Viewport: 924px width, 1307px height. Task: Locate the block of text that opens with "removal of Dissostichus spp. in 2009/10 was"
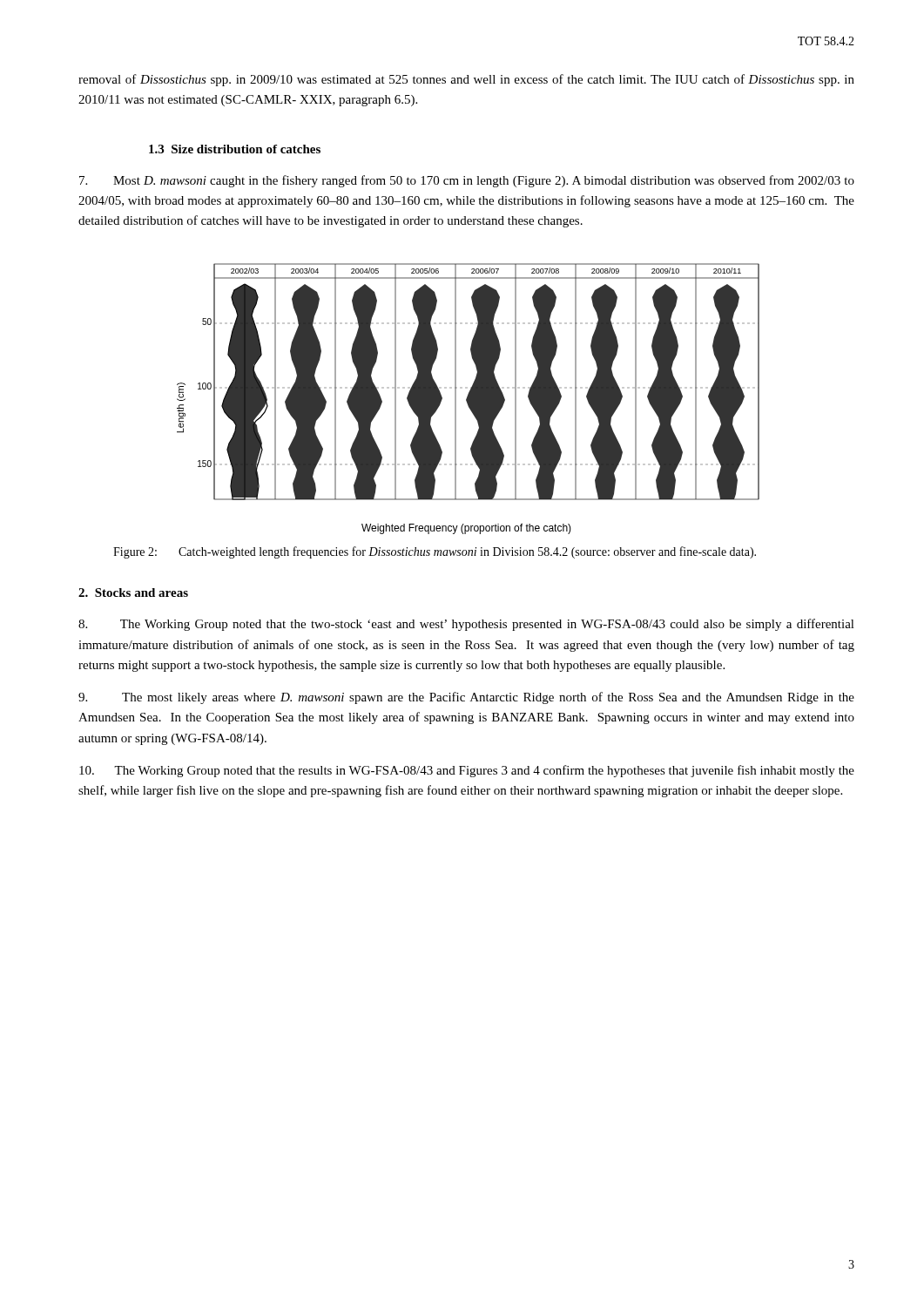466,89
